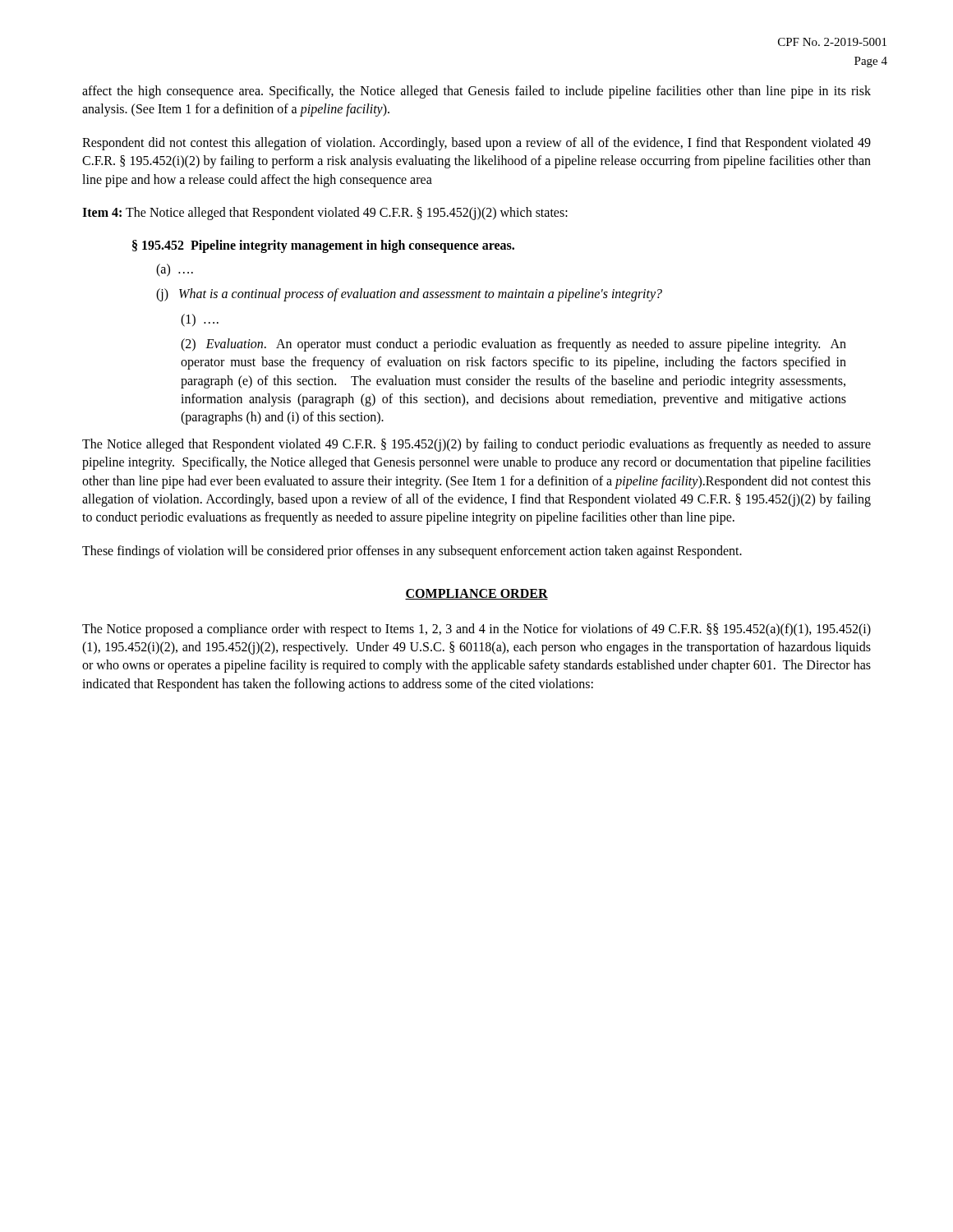Find the section header with the text "COMPLIANCE ORDER"
Screen dimensions: 1232x953
[476, 594]
